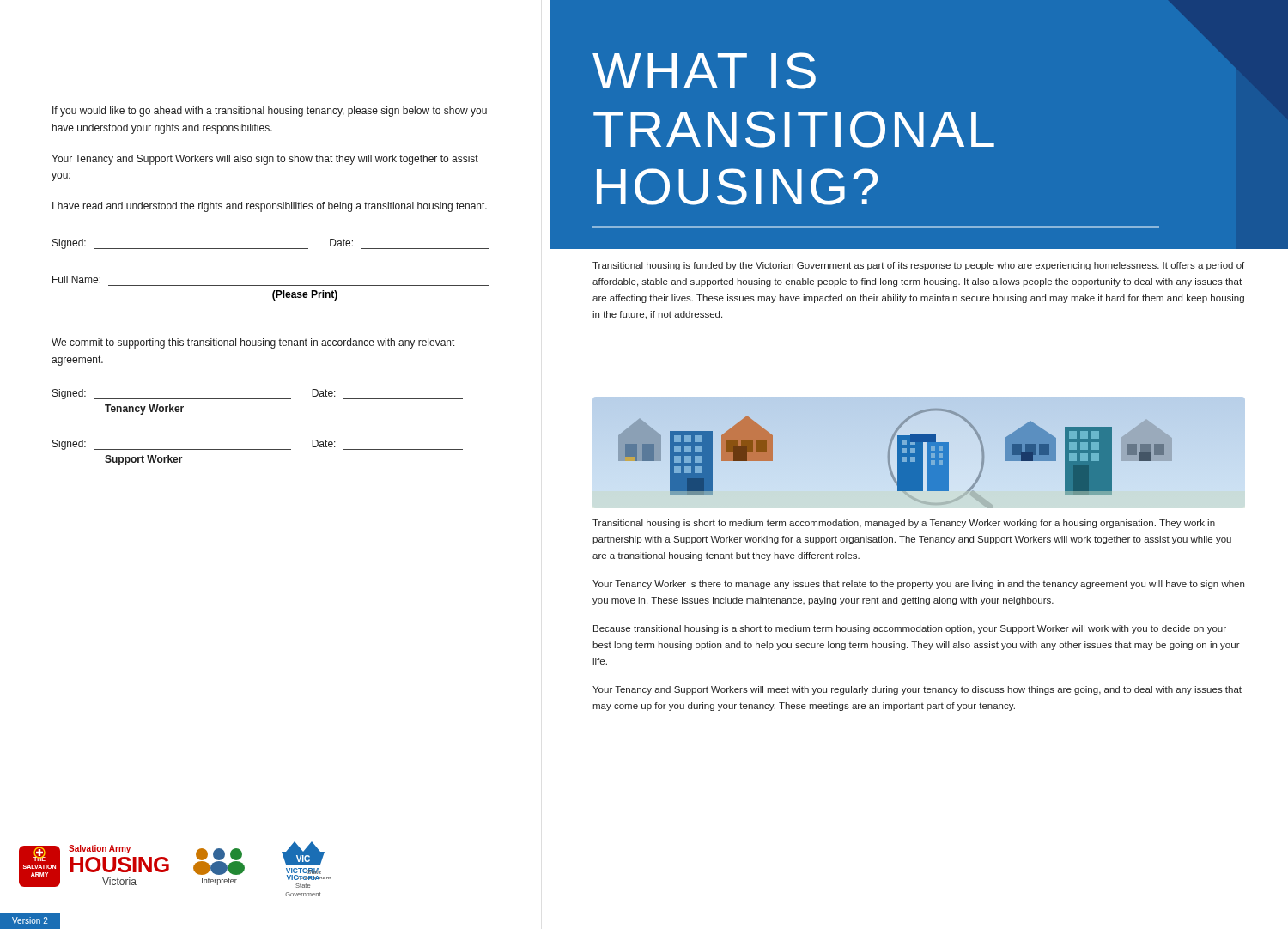Screen dimensions: 929x1288
Task: Locate the text block containing "Because transitional housing is a short to medium"
Action: coord(916,645)
